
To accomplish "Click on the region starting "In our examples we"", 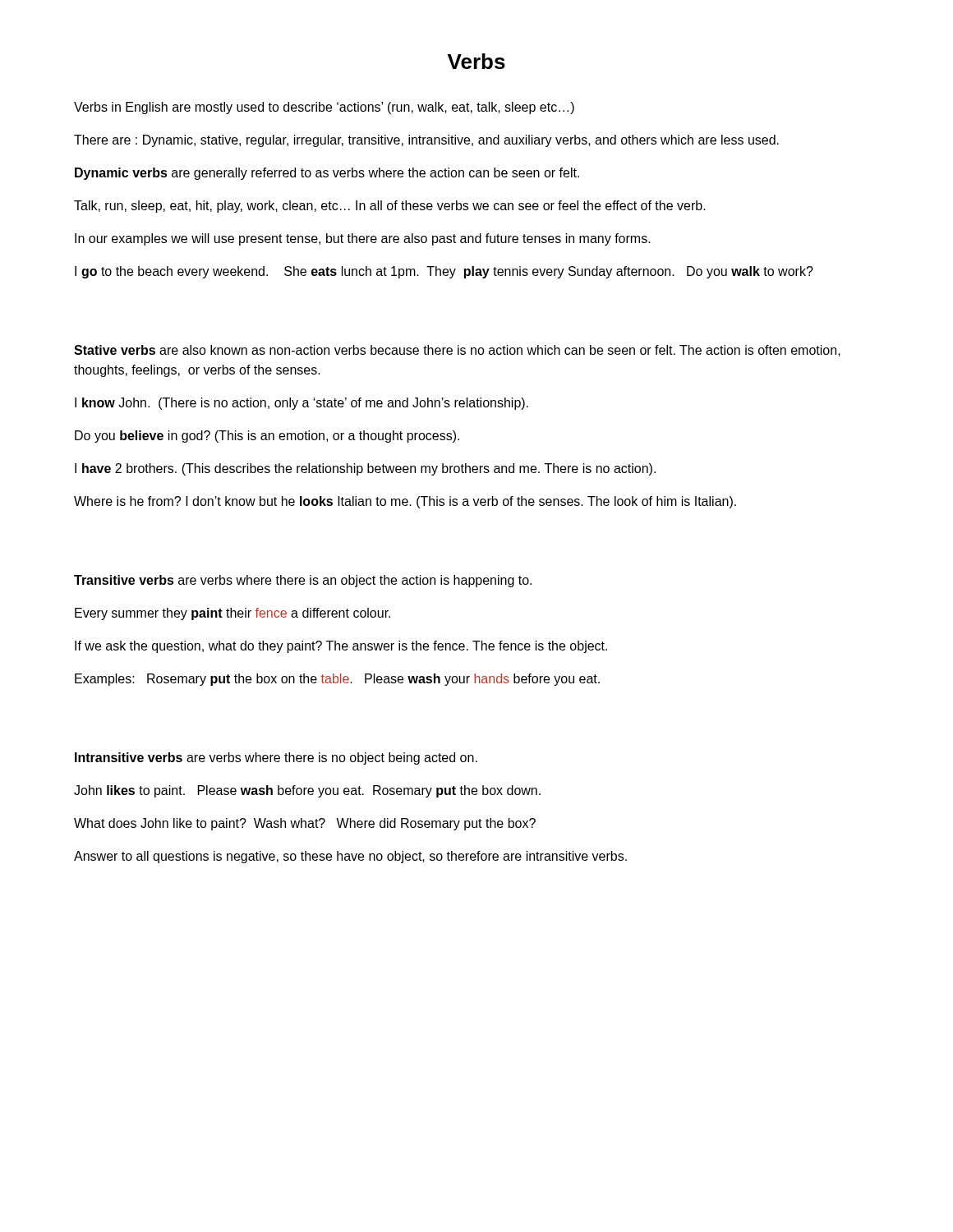I will point(363,239).
